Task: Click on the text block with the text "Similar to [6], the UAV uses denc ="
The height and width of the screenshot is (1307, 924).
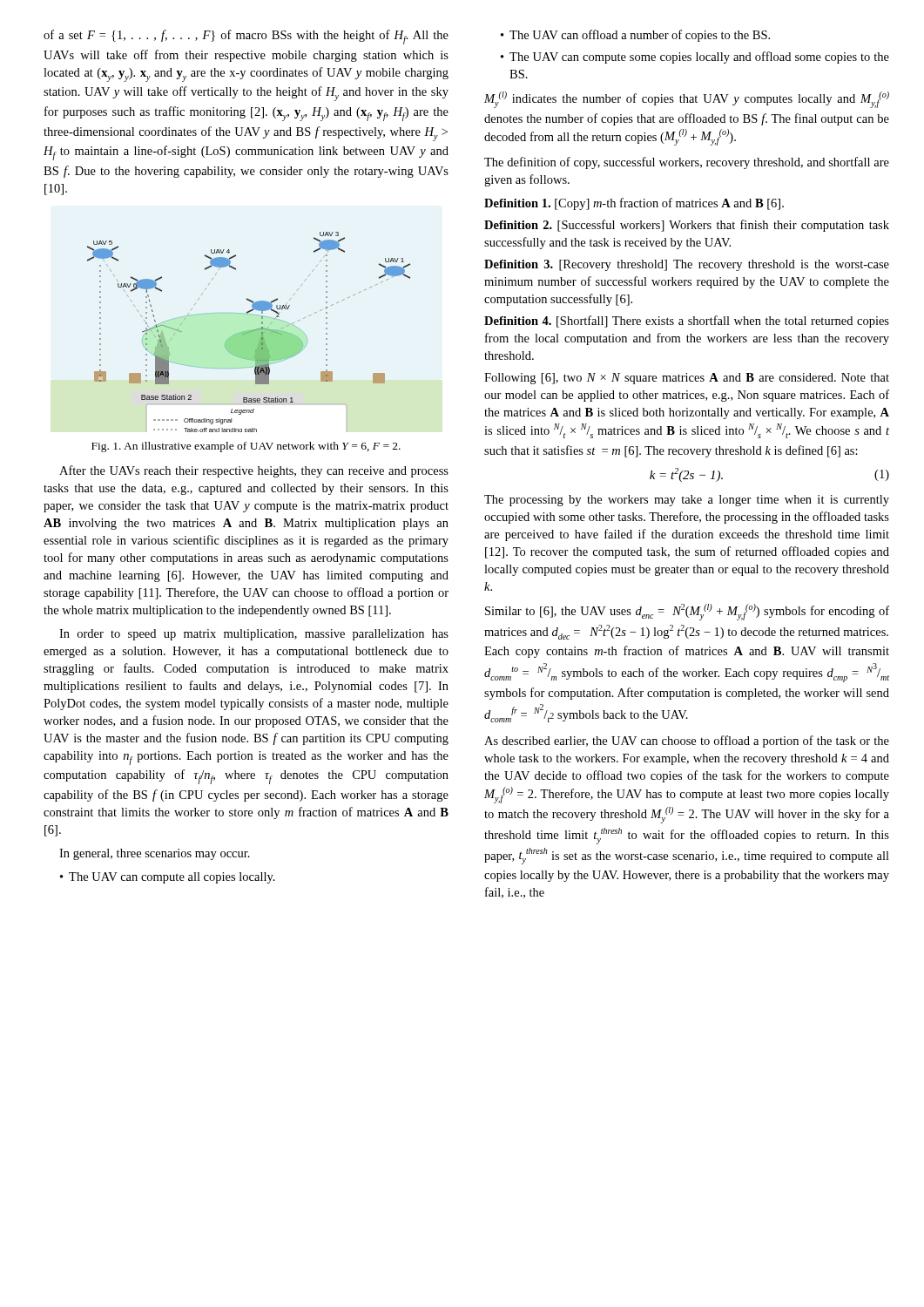Action: coord(687,664)
